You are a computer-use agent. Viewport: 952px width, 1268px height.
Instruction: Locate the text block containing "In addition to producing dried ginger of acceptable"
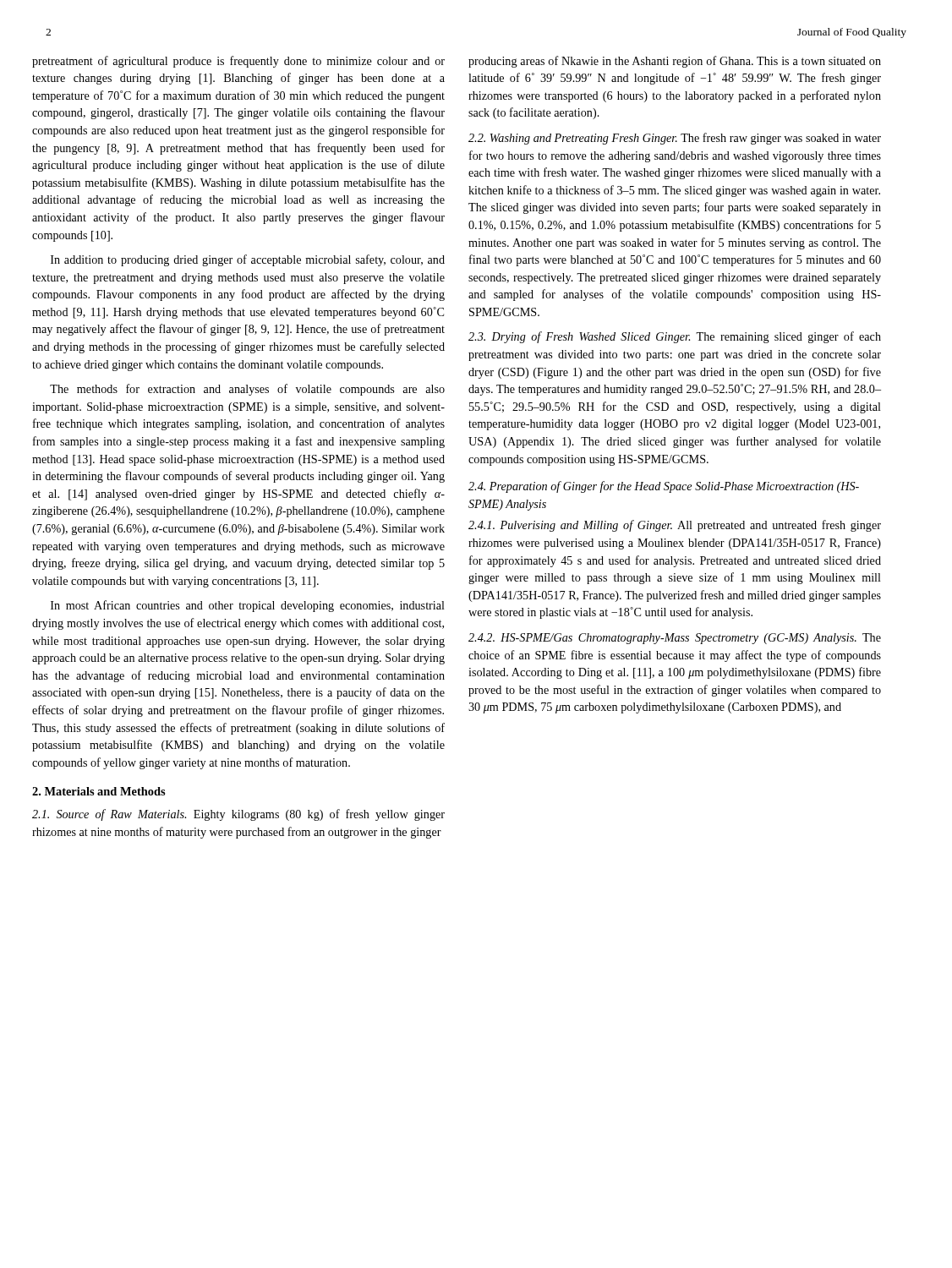pyautogui.click(x=238, y=312)
